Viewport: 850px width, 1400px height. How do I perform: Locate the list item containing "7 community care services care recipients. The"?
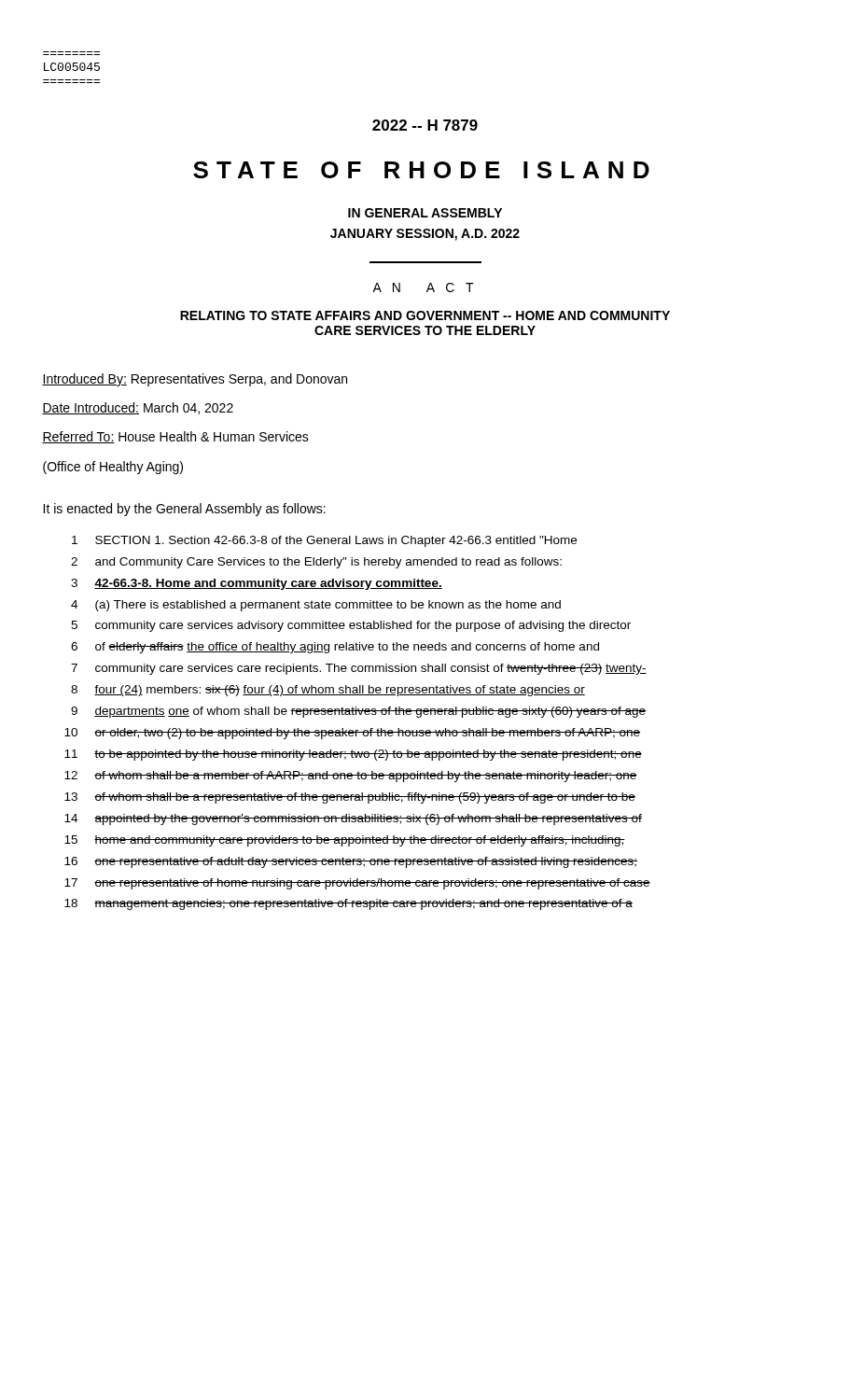(x=425, y=669)
